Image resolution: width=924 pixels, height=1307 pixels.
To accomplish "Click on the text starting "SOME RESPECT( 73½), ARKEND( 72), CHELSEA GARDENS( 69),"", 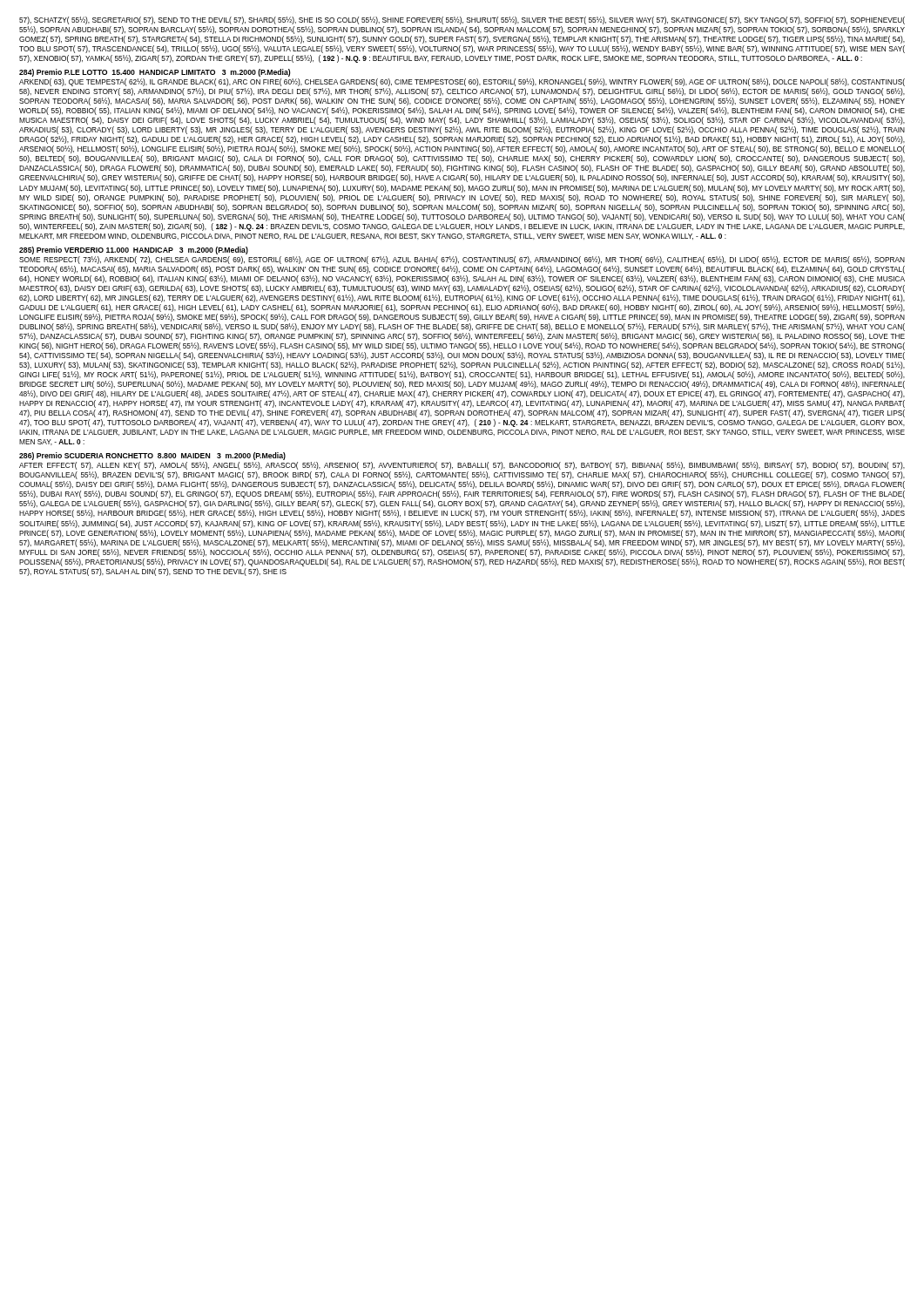I will coord(462,351).
